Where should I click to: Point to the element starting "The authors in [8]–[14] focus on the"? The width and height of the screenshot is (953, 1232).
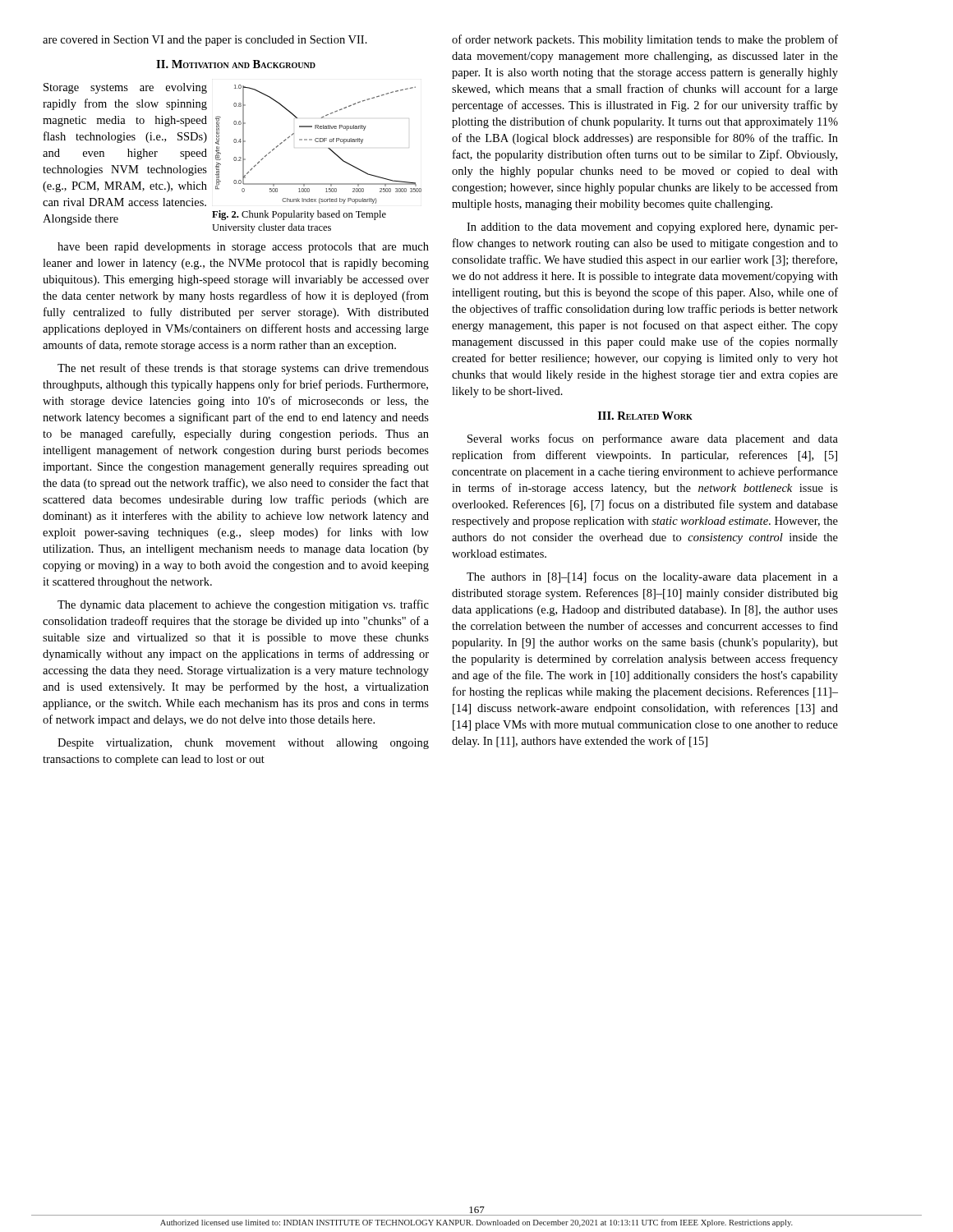(x=645, y=659)
